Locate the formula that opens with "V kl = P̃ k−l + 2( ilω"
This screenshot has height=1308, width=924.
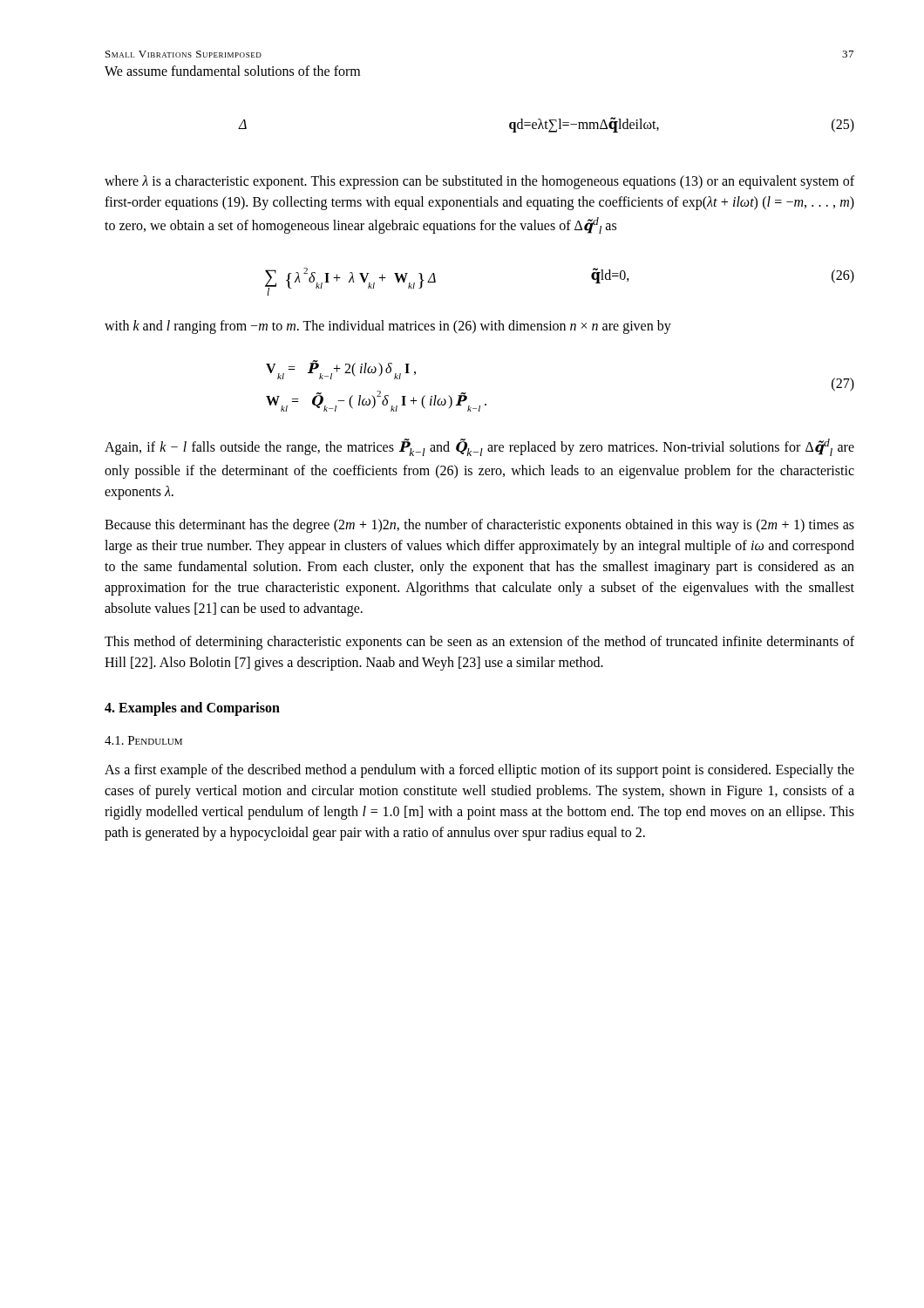point(479,383)
